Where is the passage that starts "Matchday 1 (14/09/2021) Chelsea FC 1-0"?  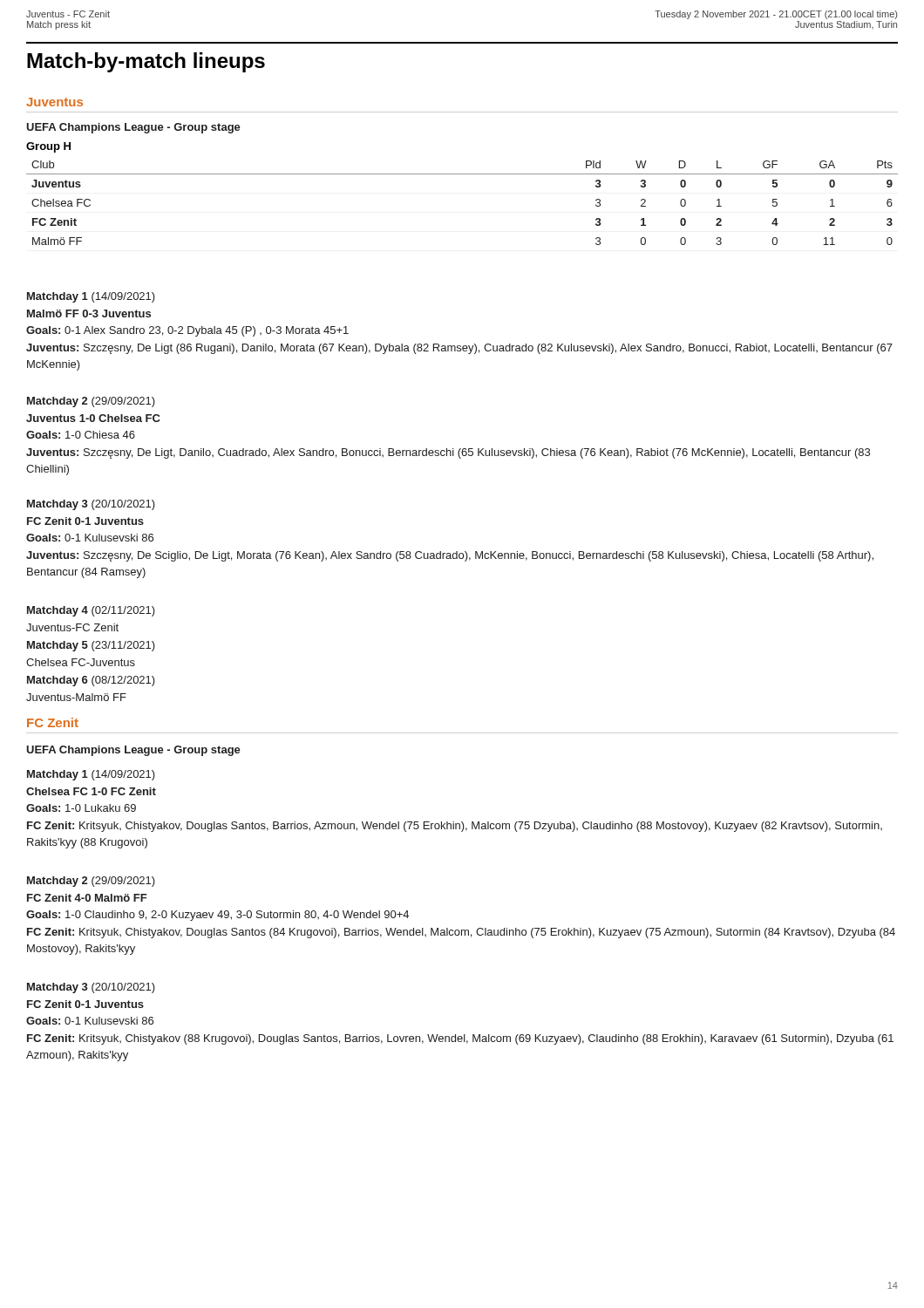91,775
